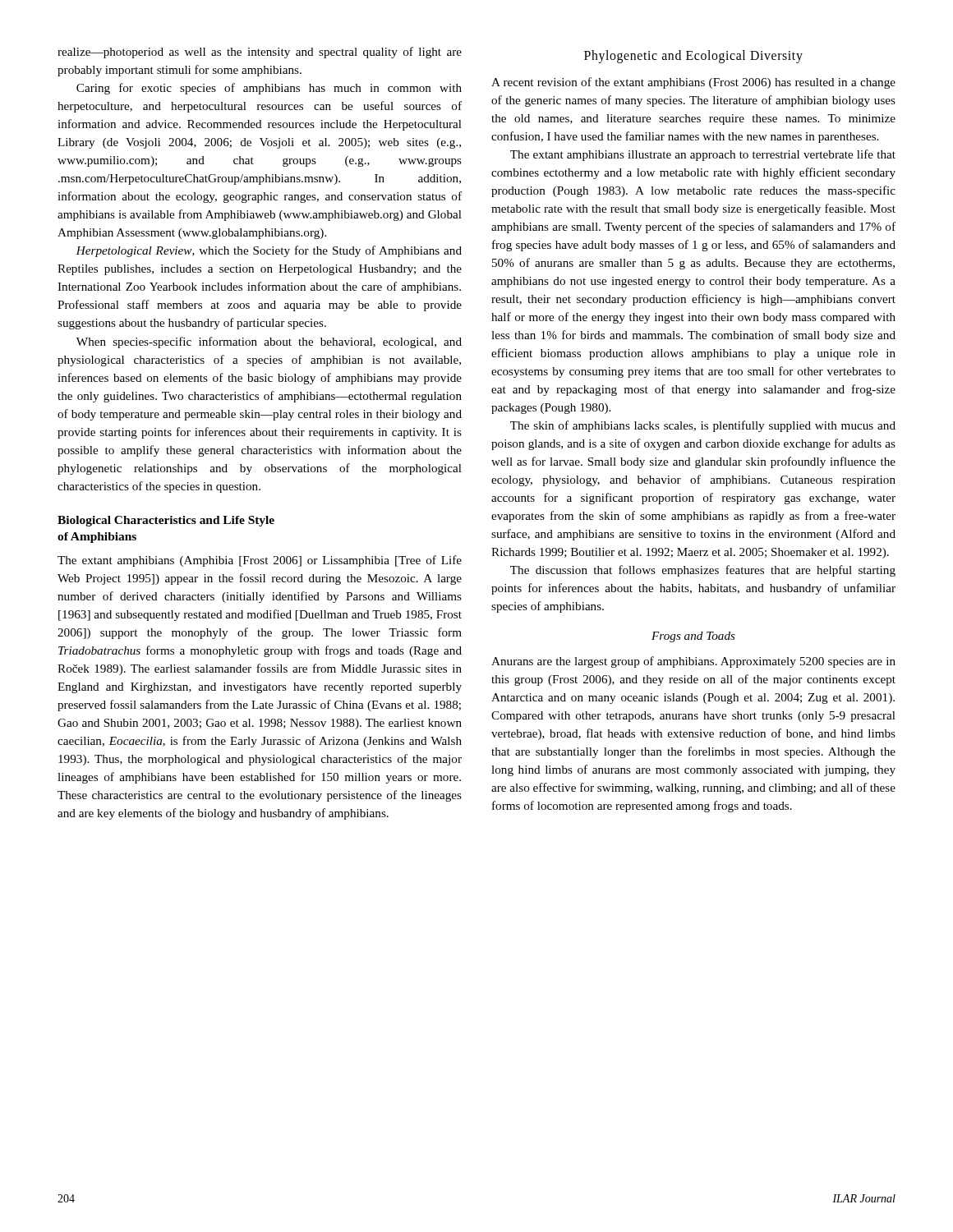Point to the element starting "Frogs and Toads"
Image resolution: width=953 pixels, height=1232 pixels.
pos(693,636)
